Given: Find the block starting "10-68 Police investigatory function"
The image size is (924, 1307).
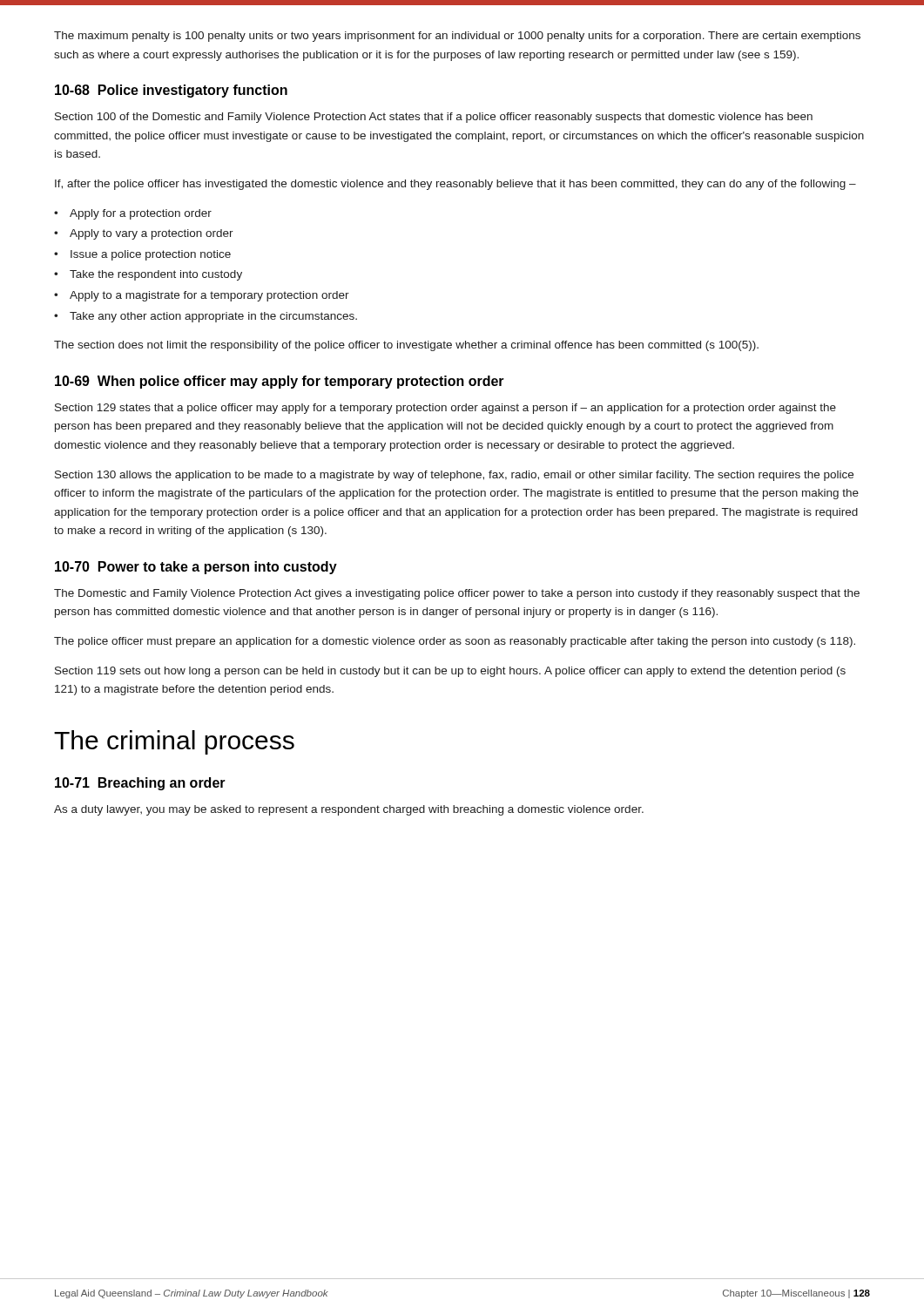Looking at the screenshot, I should pyautogui.click(x=171, y=90).
